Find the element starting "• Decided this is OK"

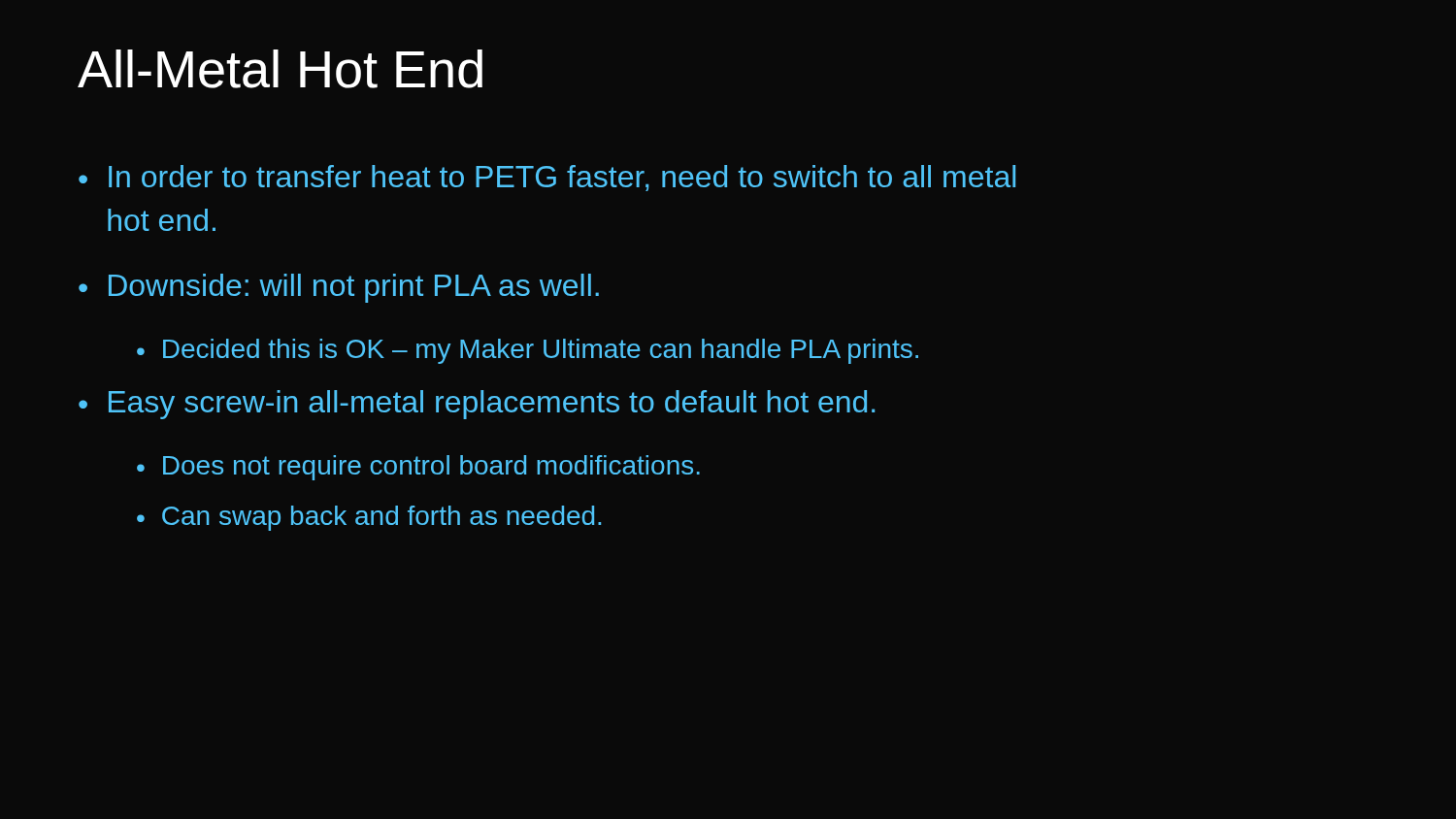coord(528,350)
